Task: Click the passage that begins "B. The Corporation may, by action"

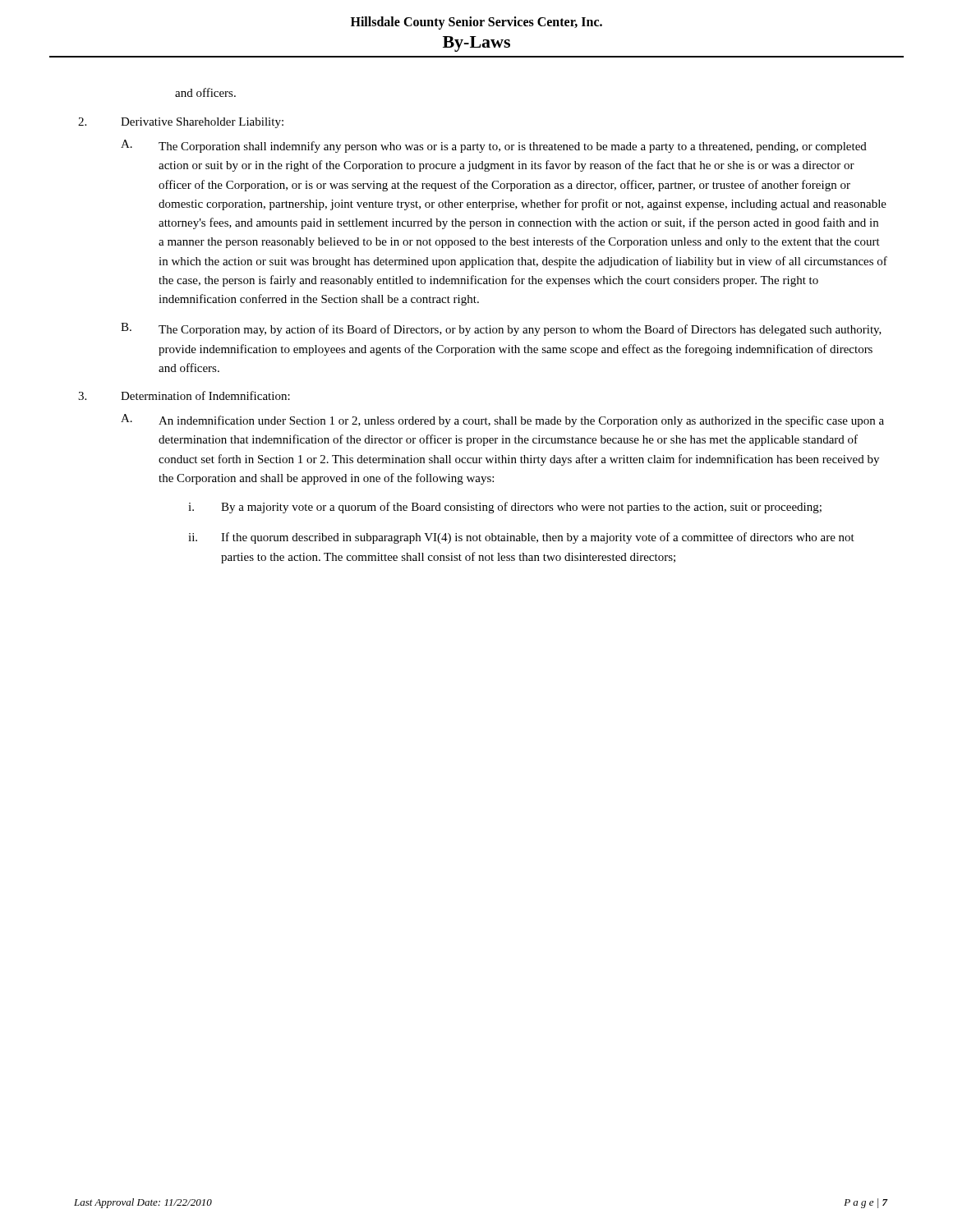Action: [x=504, y=349]
